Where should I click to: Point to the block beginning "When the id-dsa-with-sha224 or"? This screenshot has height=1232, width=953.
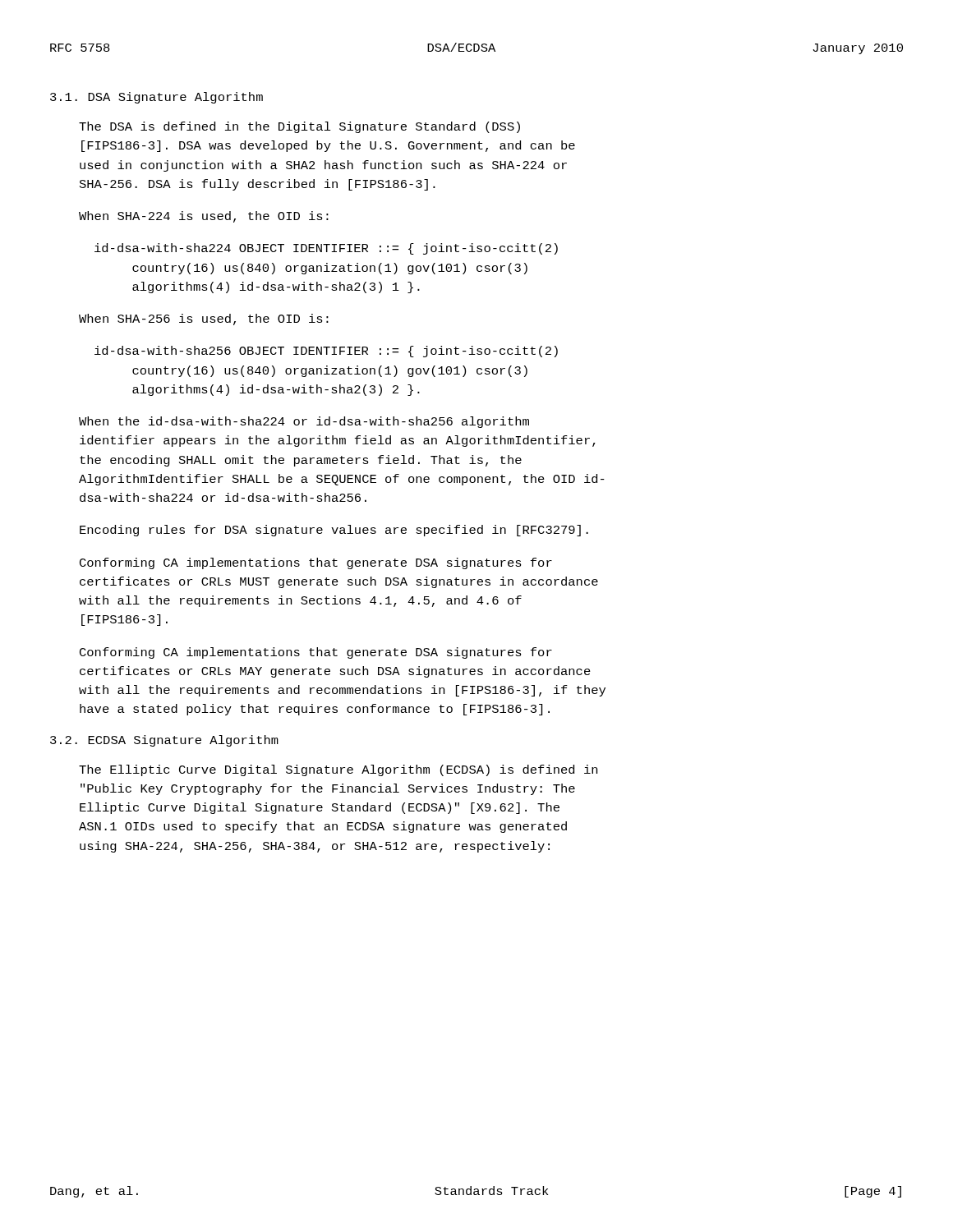tap(343, 460)
